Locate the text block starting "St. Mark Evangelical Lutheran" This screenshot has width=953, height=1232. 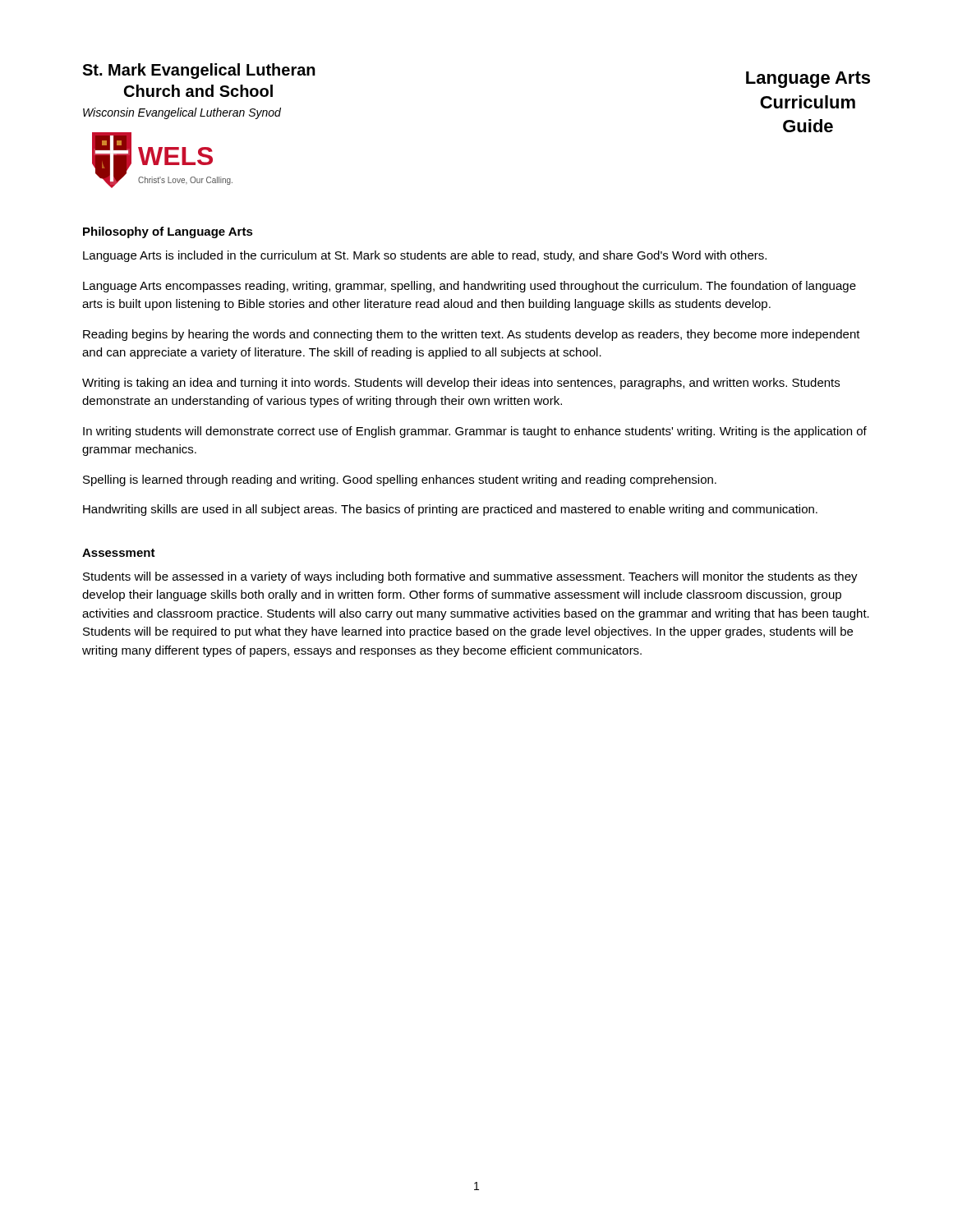[199, 80]
